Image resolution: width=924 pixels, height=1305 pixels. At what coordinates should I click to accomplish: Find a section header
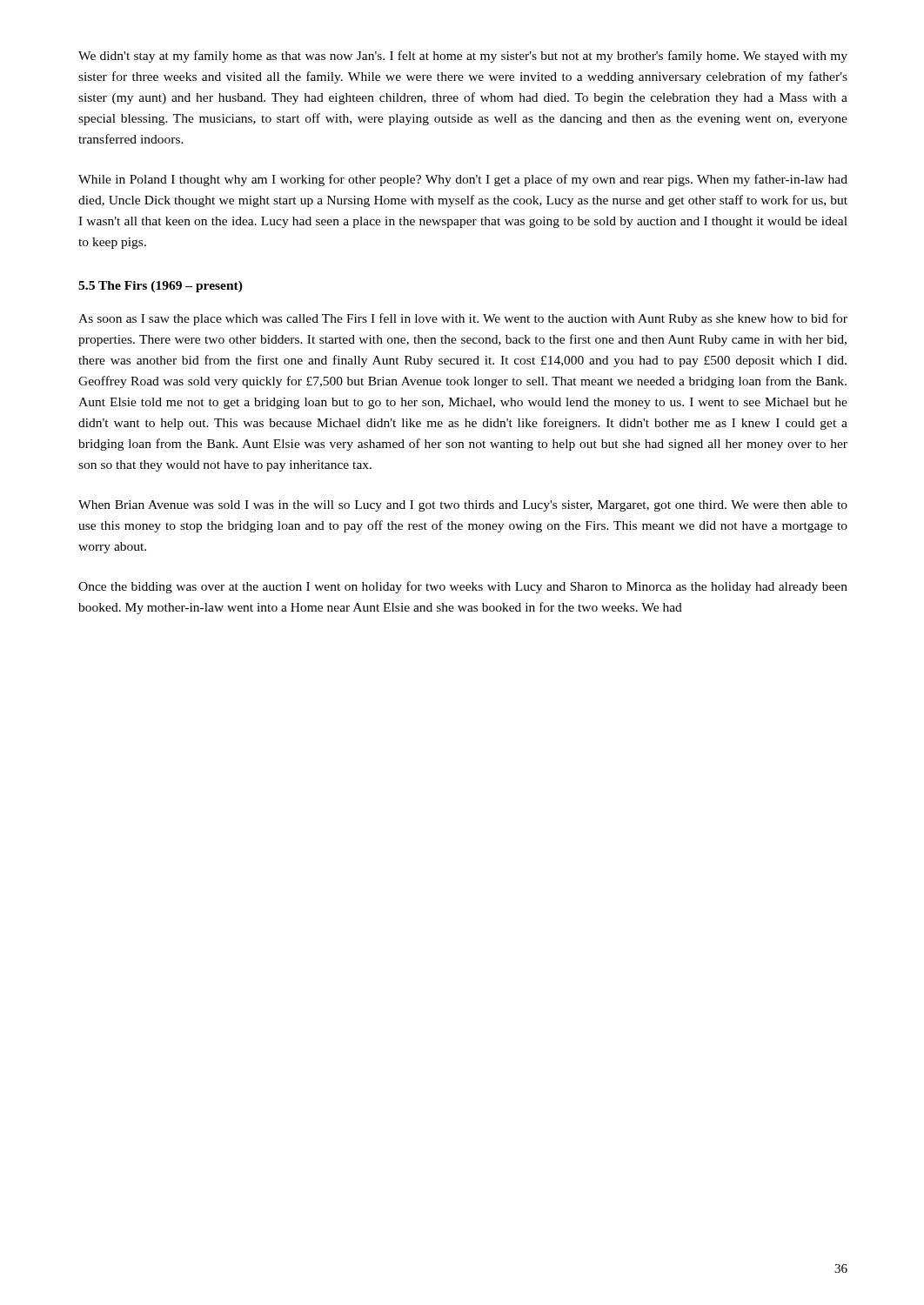(x=160, y=285)
